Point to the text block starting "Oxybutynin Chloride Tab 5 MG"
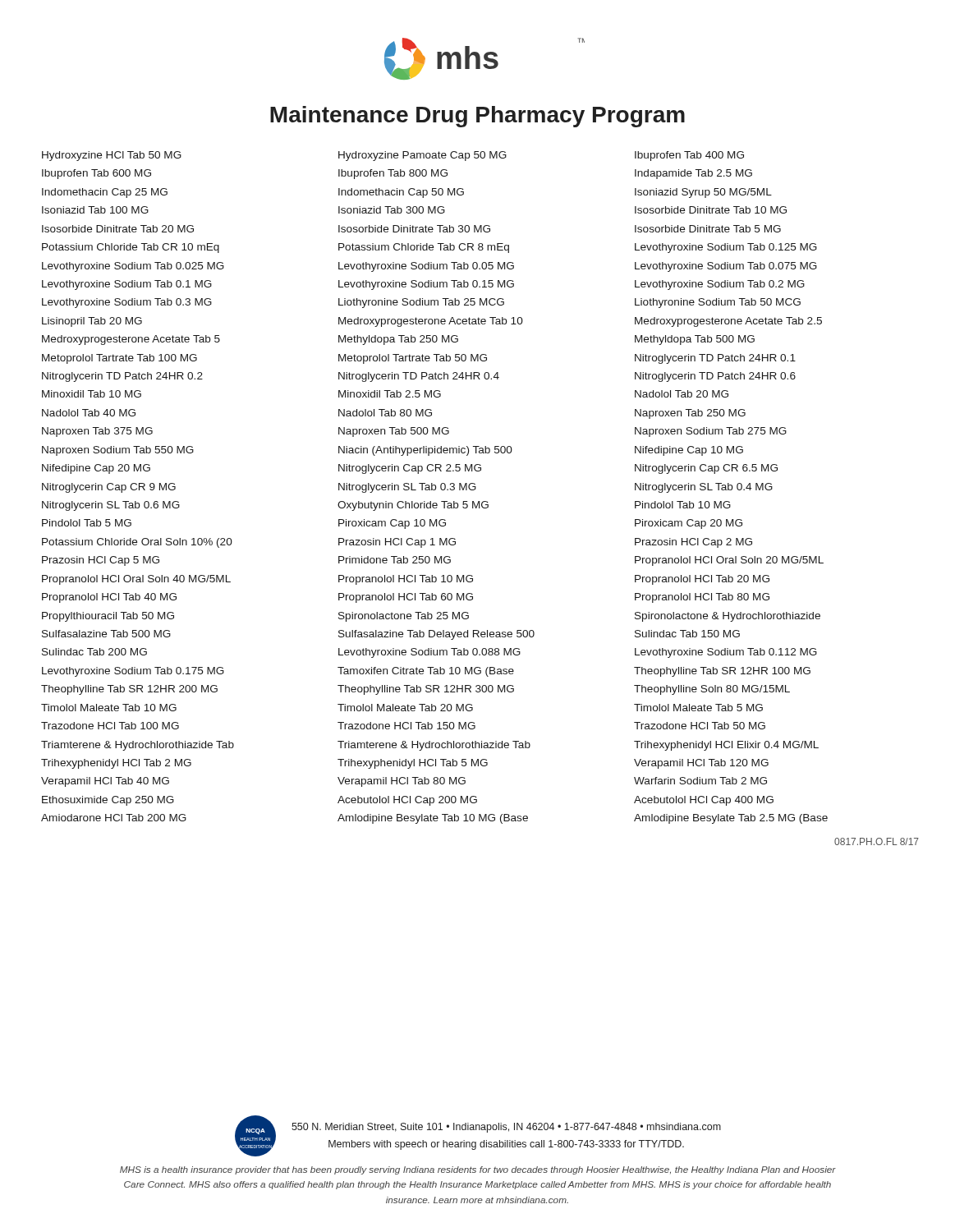 coord(413,505)
